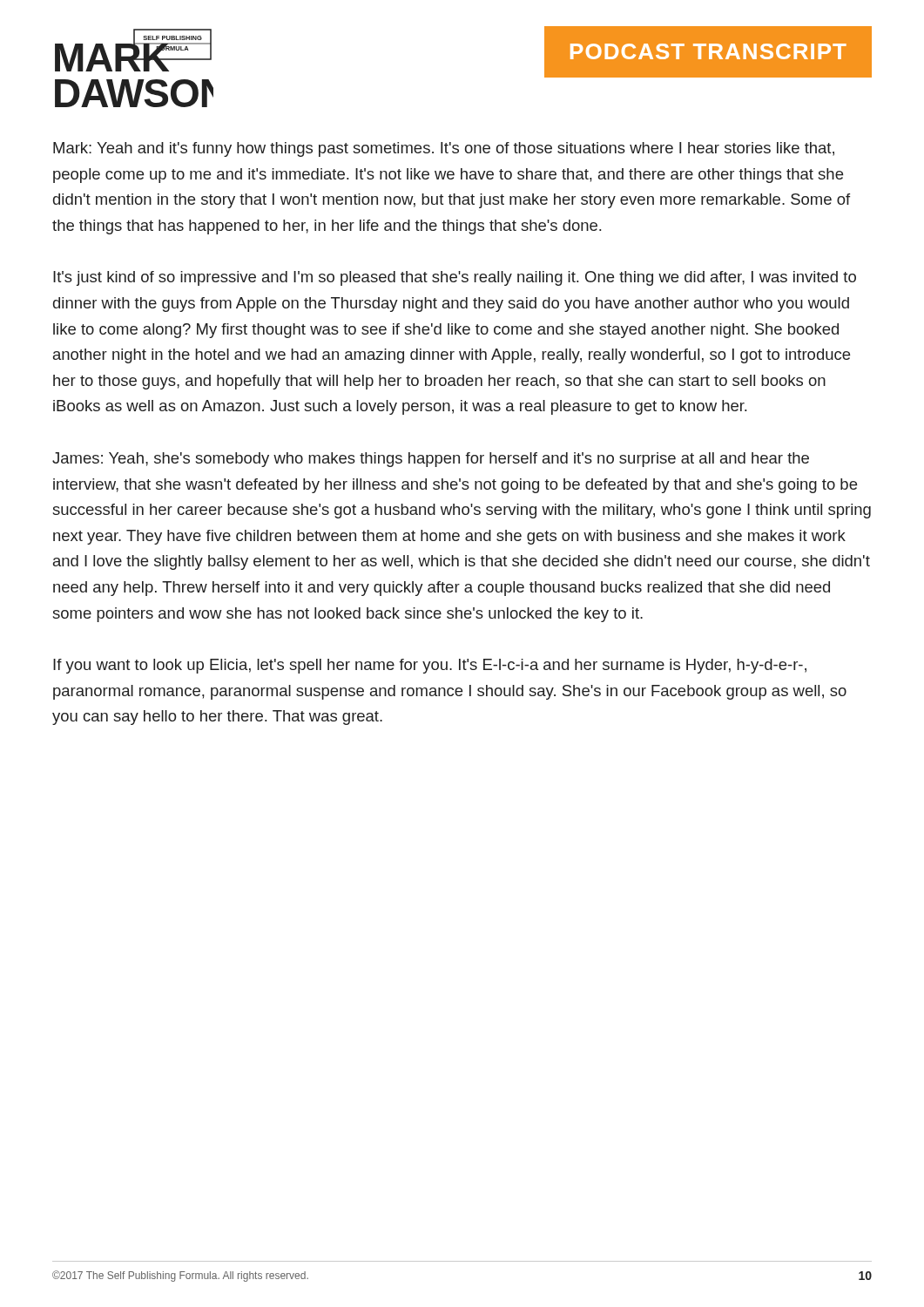The height and width of the screenshot is (1307, 924).
Task: Navigate to the element starting "James: Yeah, she's somebody who makes things"
Action: (462, 535)
